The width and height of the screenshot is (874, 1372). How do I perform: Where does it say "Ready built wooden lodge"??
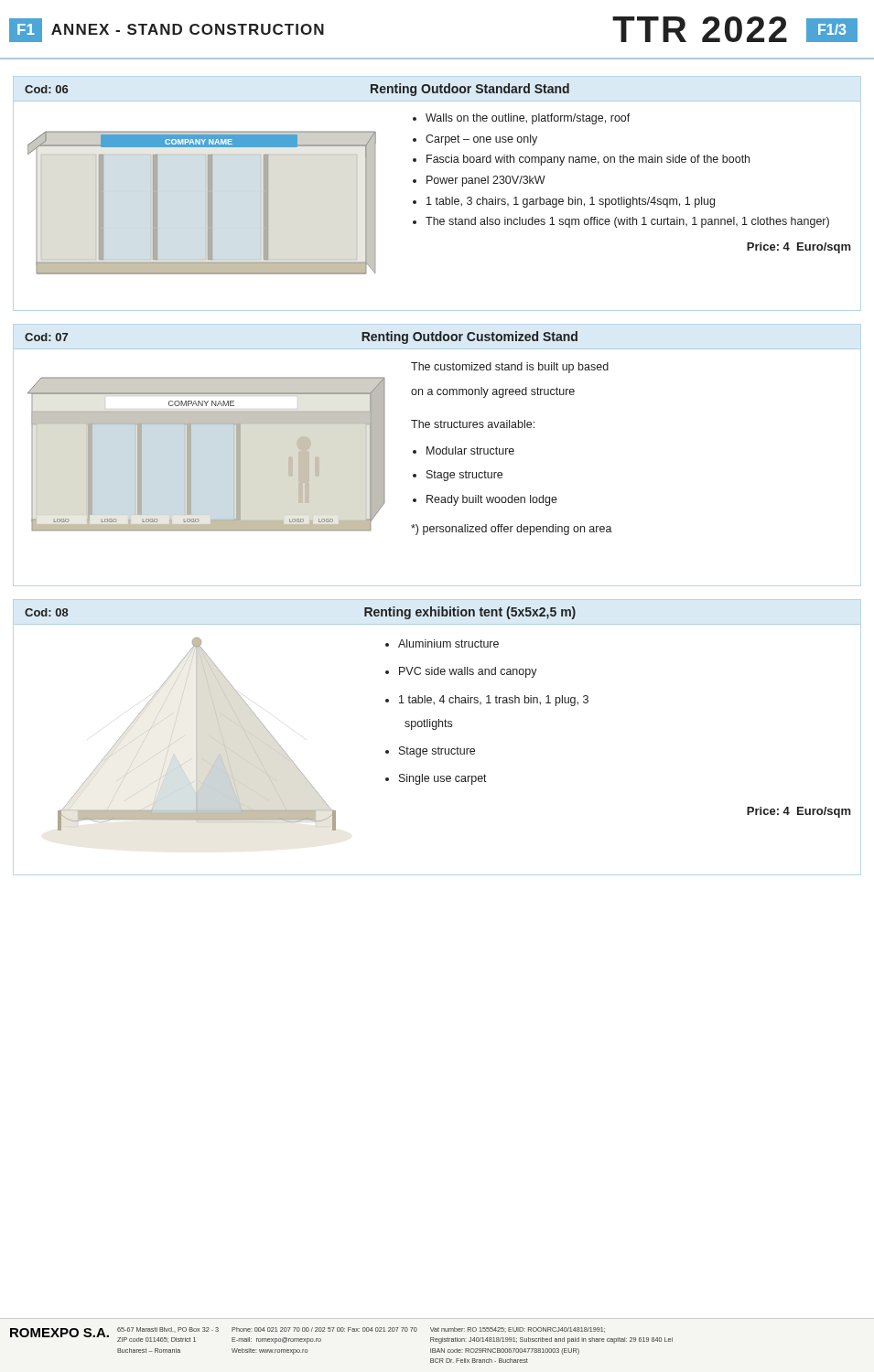point(491,499)
